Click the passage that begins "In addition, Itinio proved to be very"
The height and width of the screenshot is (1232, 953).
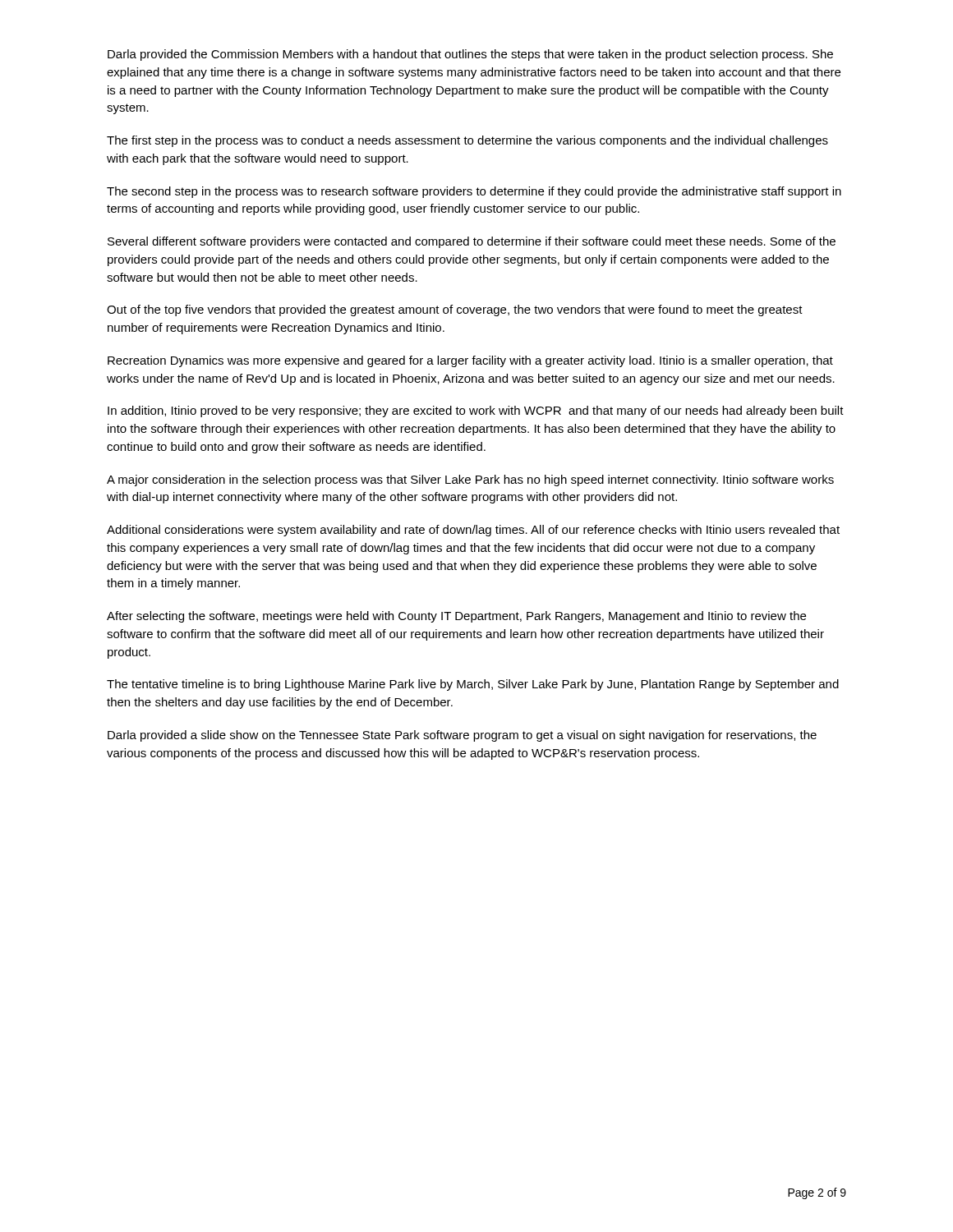coord(475,428)
